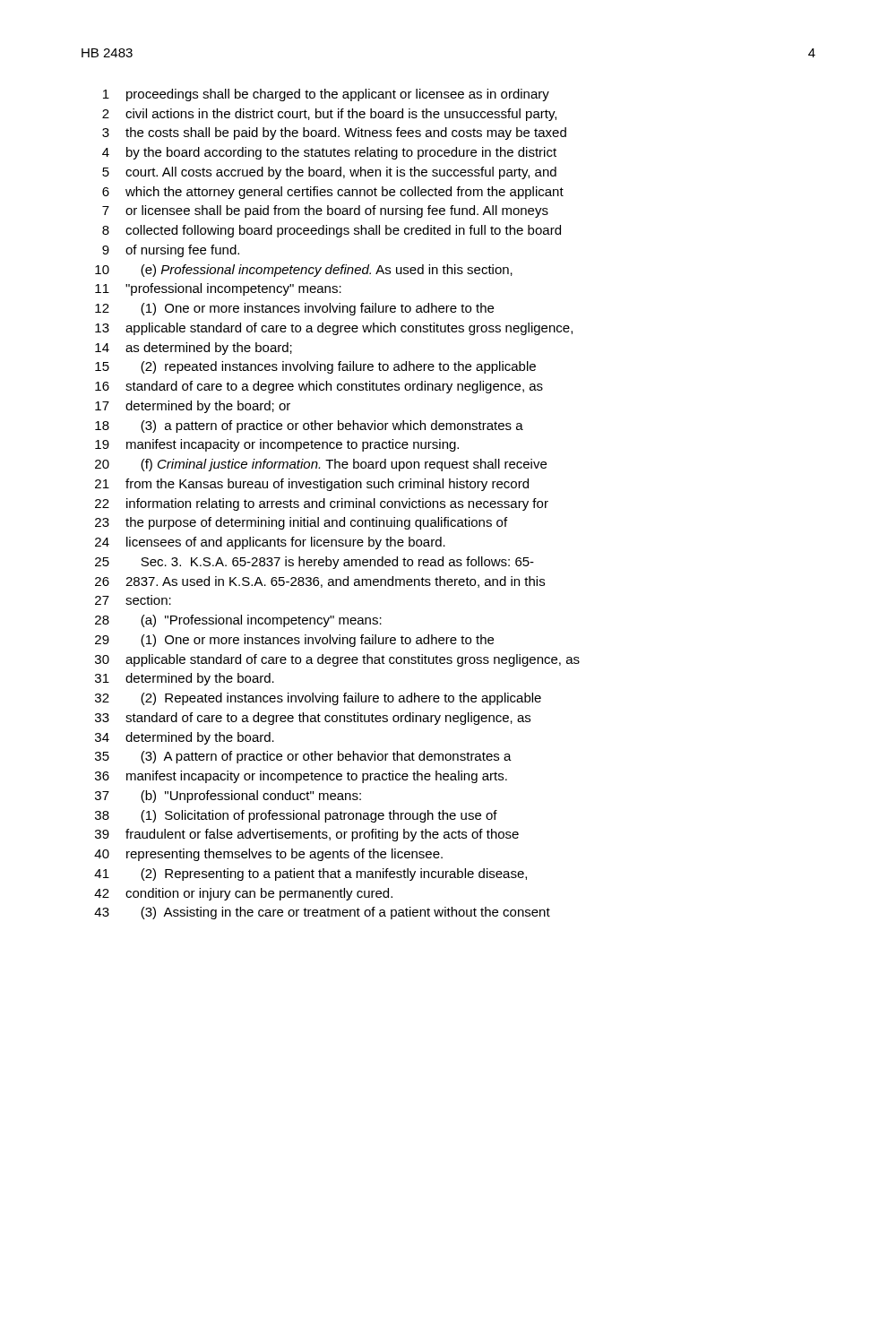Click on the text block starting "37 (b) "Unprofessional conduct" means:"
The width and height of the screenshot is (896, 1344).
tap(228, 797)
